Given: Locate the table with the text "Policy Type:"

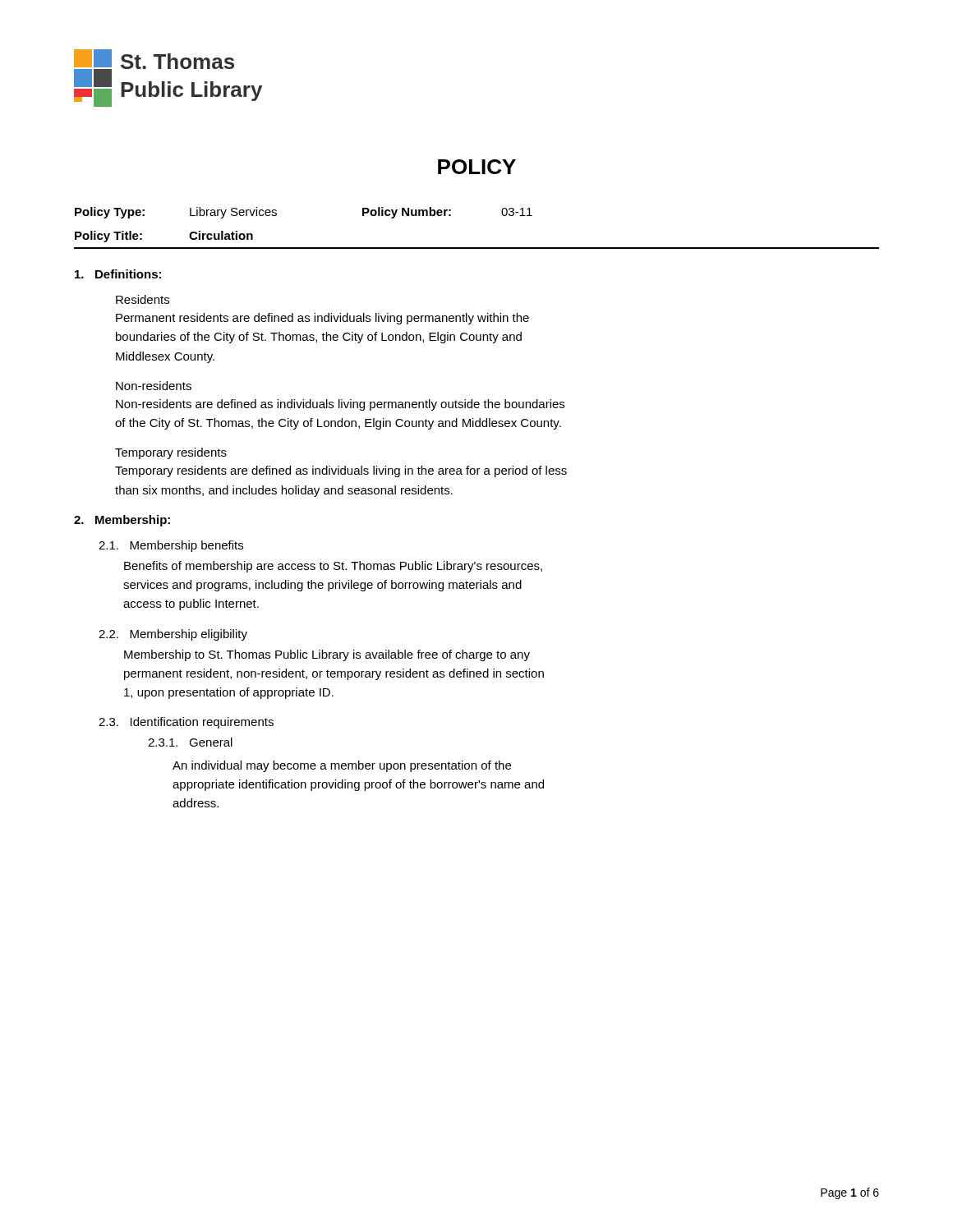Looking at the screenshot, I should [x=476, y=223].
